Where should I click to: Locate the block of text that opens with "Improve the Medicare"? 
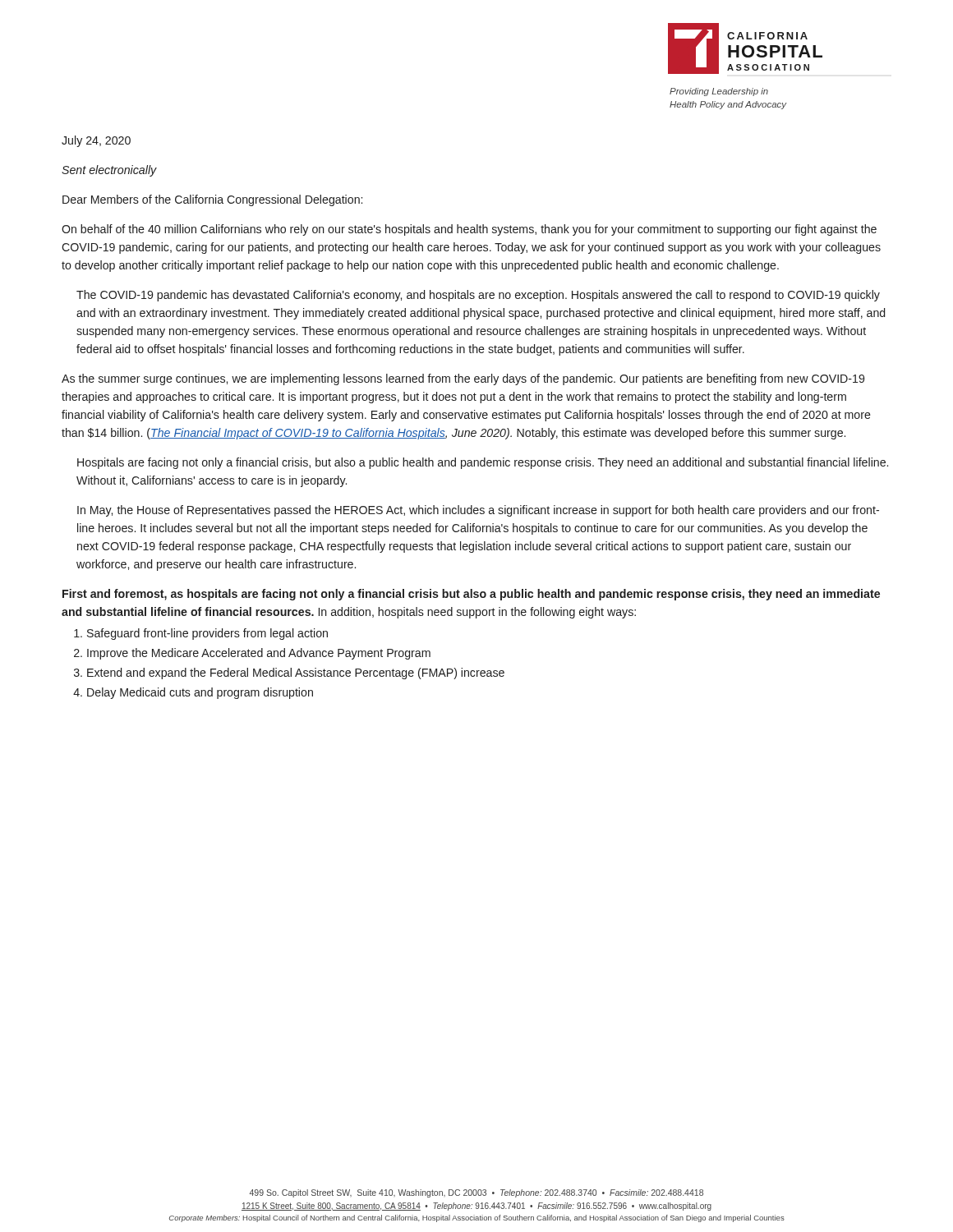coord(259,653)
